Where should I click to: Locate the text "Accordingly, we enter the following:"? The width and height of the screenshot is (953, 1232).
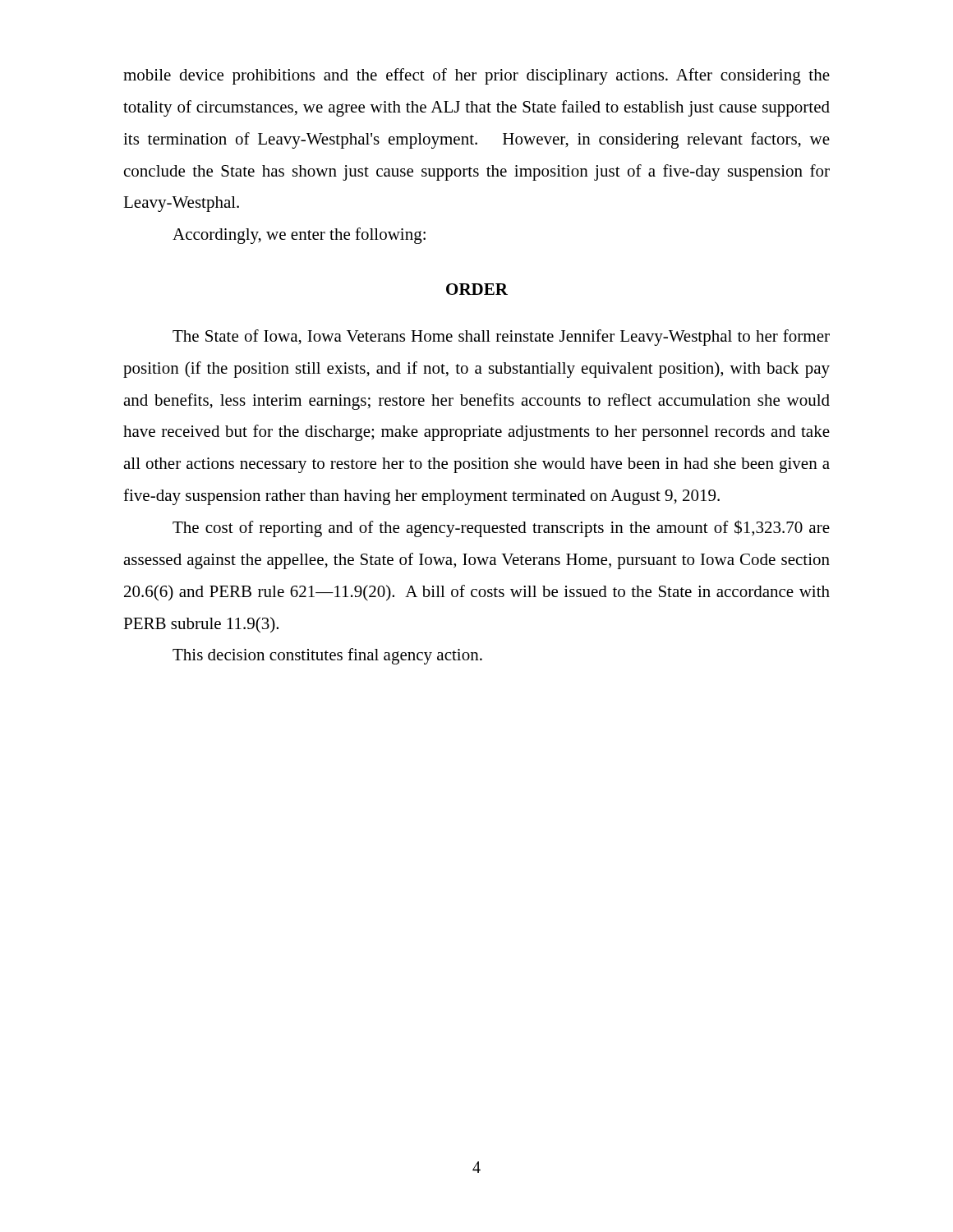click(x=299, y=236)
